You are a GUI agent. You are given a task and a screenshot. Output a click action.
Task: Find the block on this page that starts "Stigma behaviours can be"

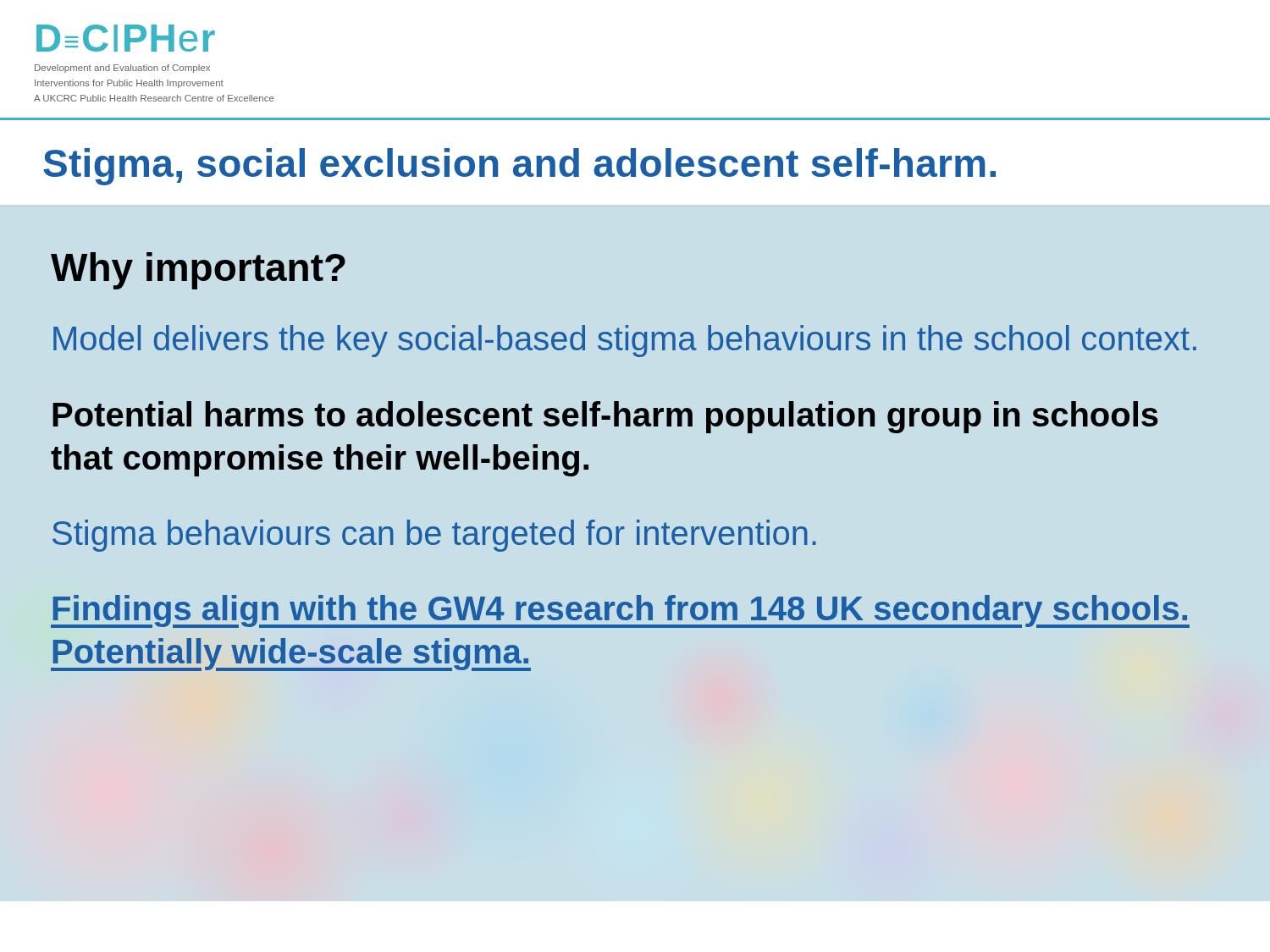click(435, 533)
